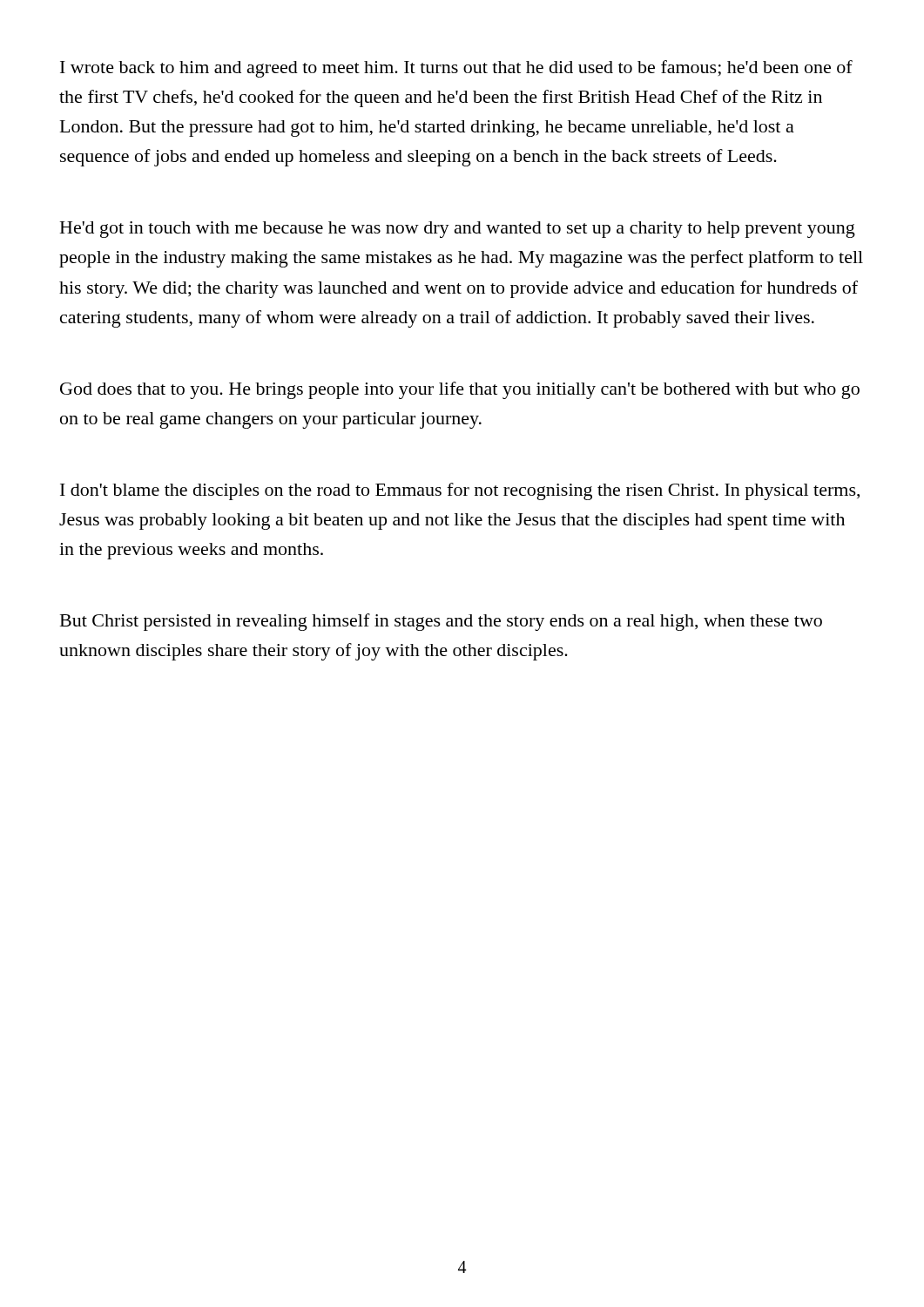Click on the text block starting "I wrote back to"
This screenshot has width=924, height=1307.
pyautogui.click(x=456, y=111)
